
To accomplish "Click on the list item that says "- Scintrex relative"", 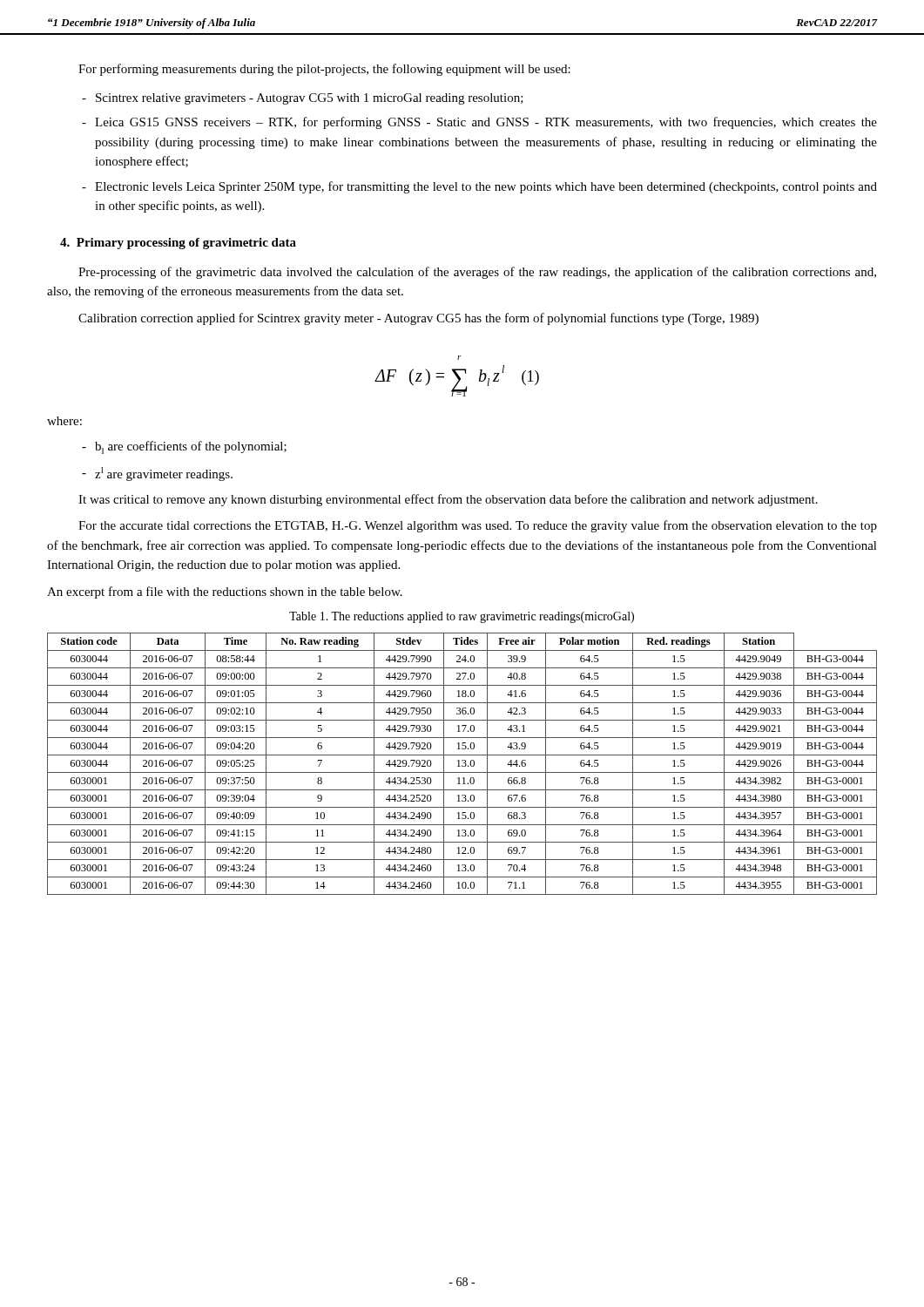I will 479,97.
